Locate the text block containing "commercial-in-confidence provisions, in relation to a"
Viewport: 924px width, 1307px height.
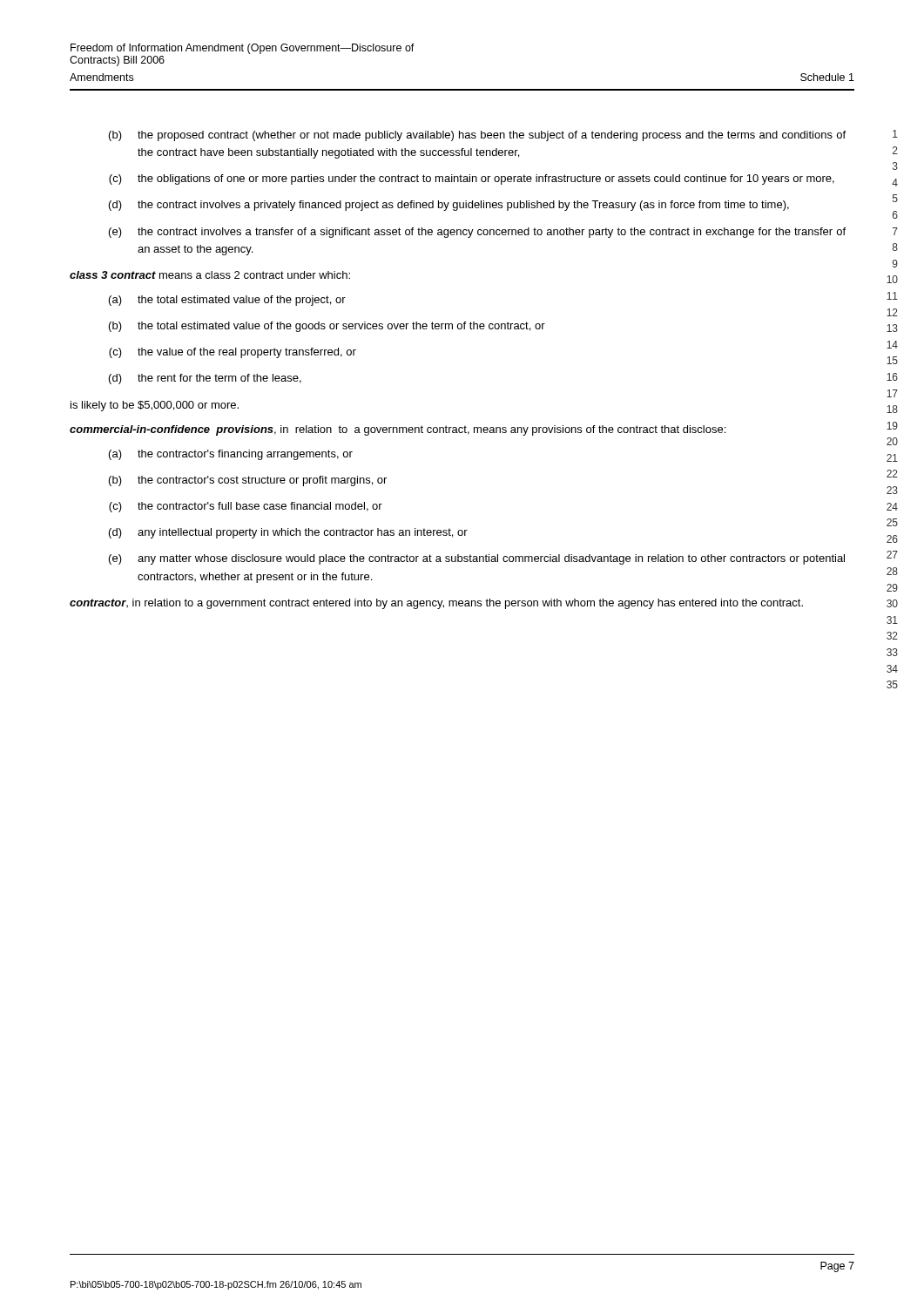pos(398,429)
